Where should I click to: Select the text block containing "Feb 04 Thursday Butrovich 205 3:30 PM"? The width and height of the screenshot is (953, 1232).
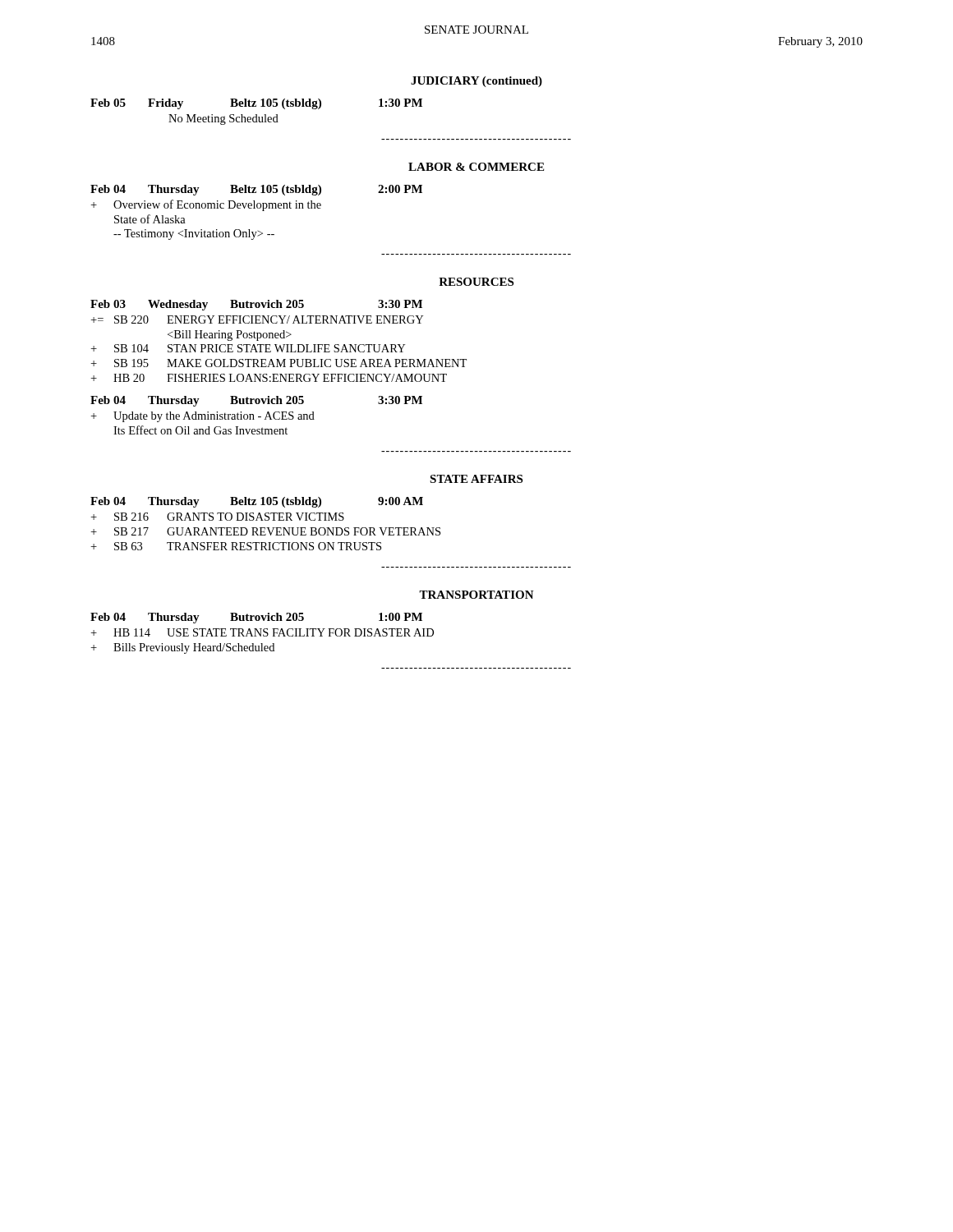coord(256,401)
